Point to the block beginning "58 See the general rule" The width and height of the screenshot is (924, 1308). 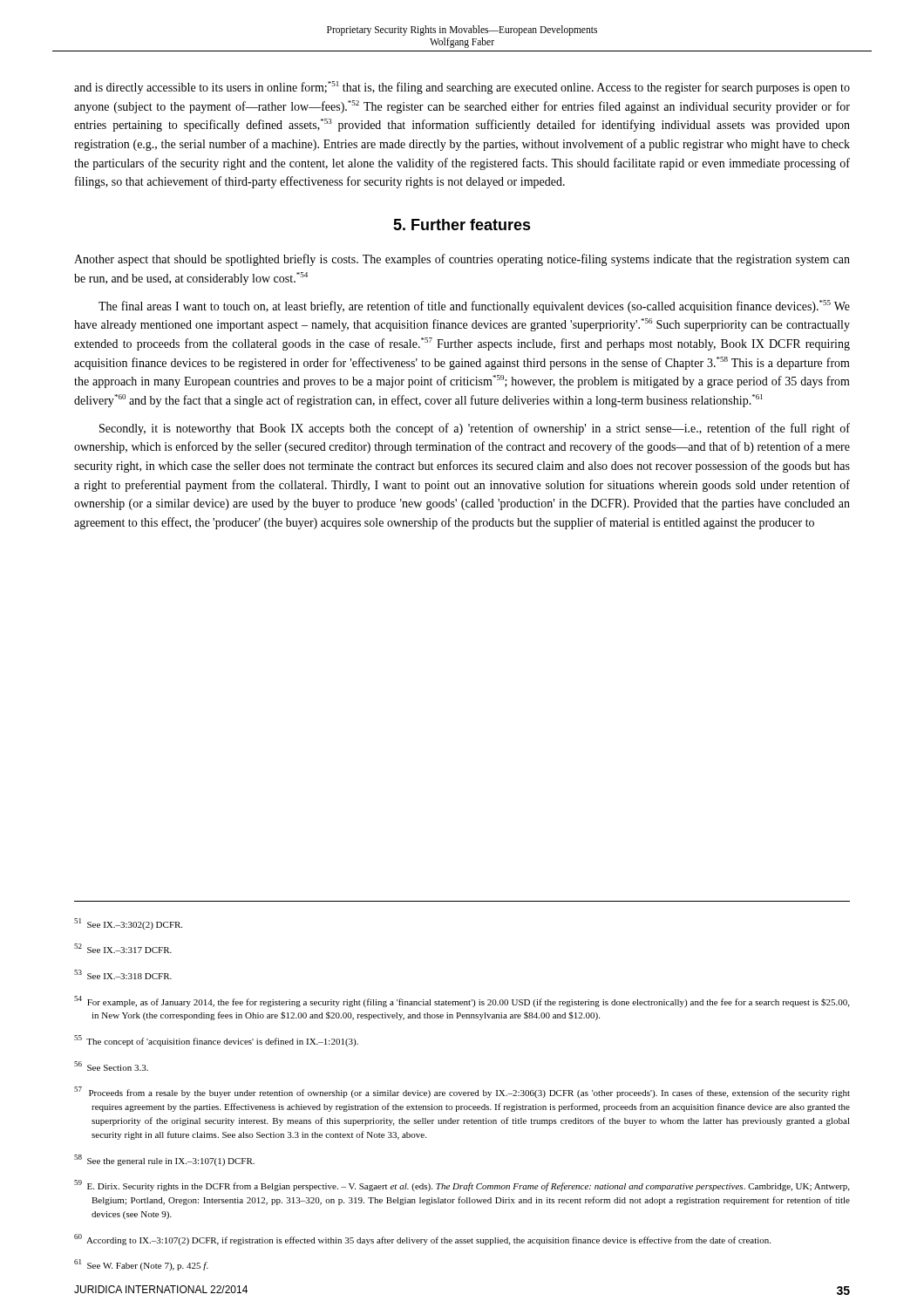coord(164,1160)
